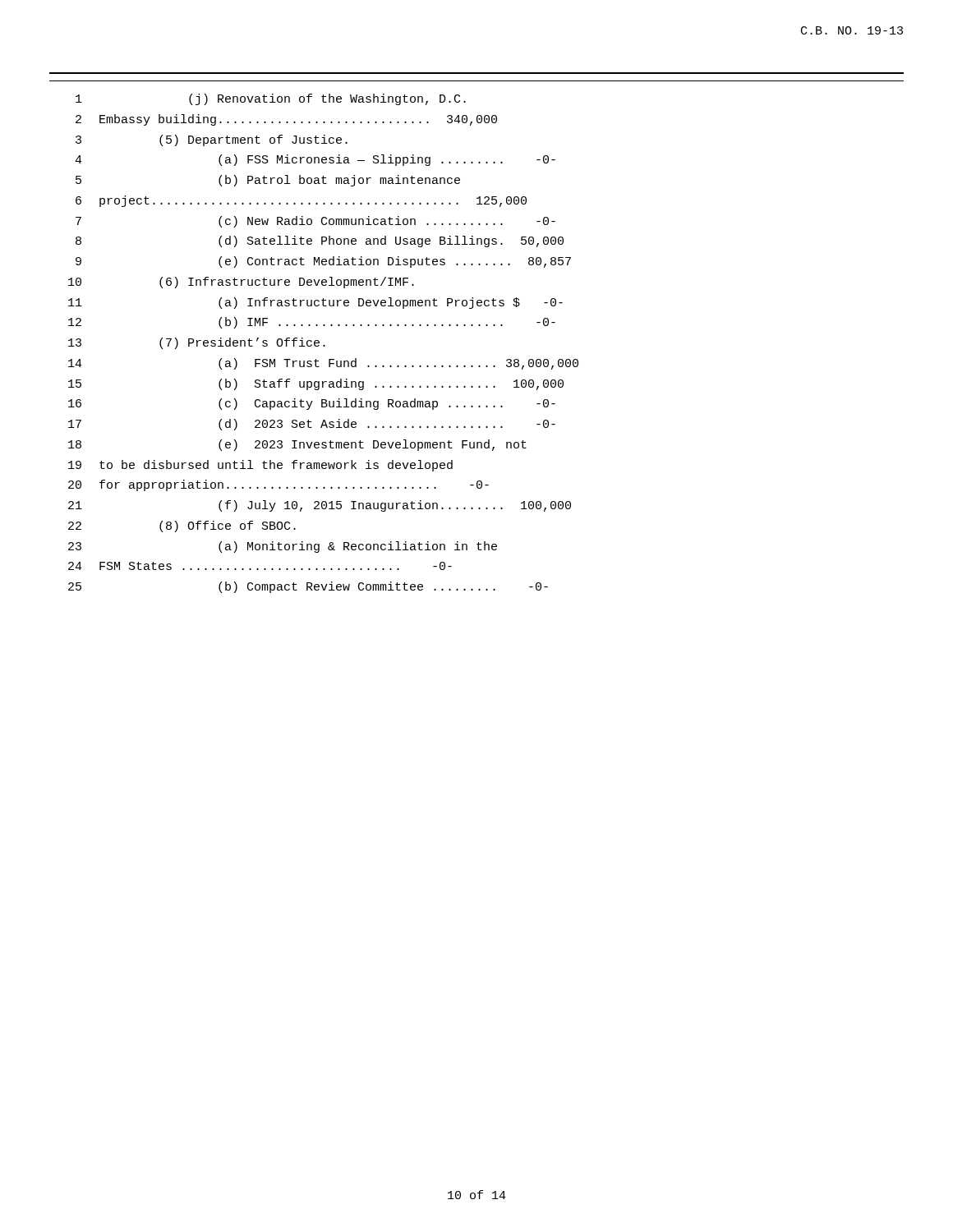
Task: Locate the list item with the text "2 Embassy building............................. 340,000"
Action: [x=476, y=121]
